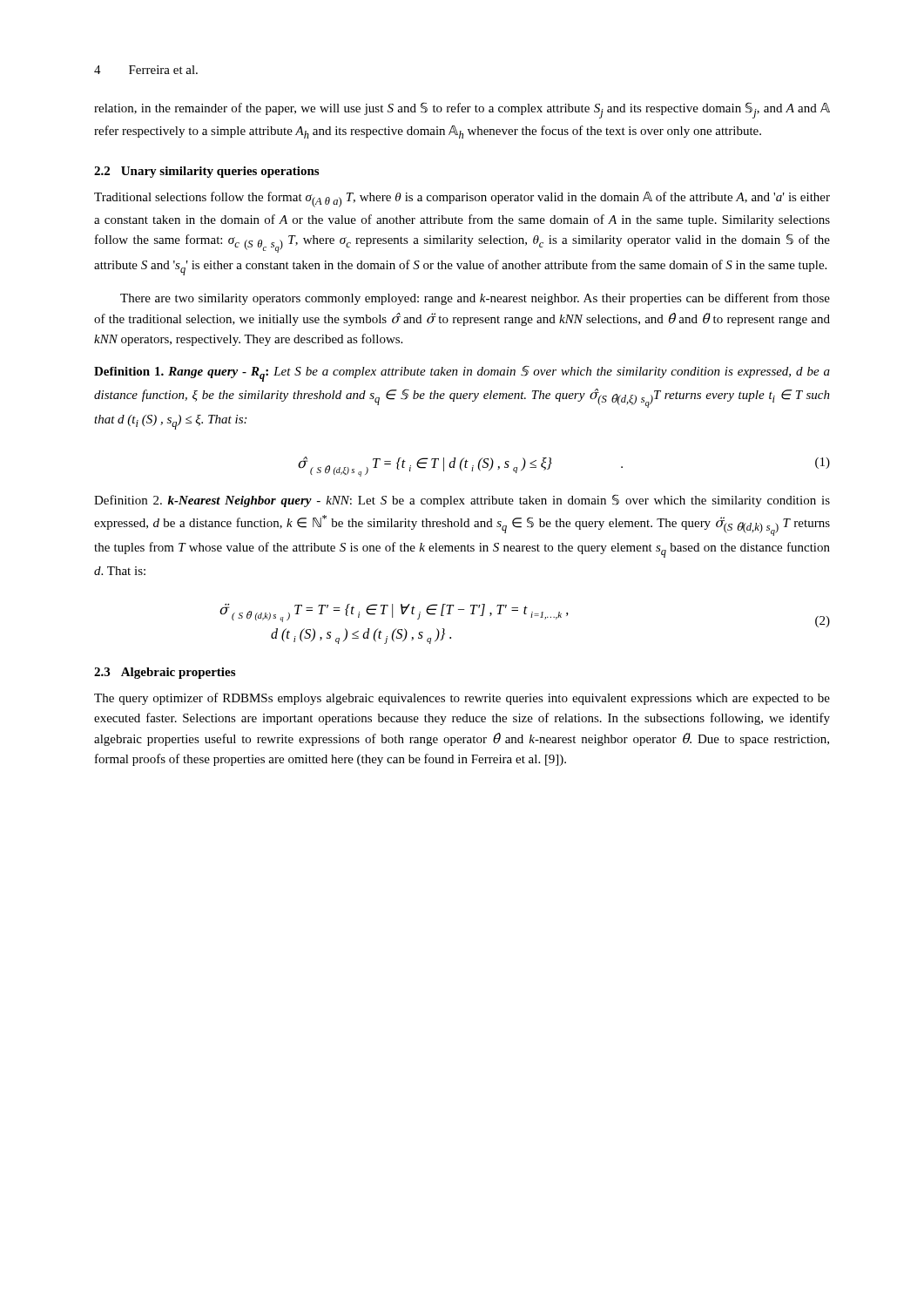Image resolution: width=924 pixels, height=1307 pixels.
Task: Select the formula with the text "σ̈ ( S θ̈ (d,k) s q )"
Action: [462, 620]
